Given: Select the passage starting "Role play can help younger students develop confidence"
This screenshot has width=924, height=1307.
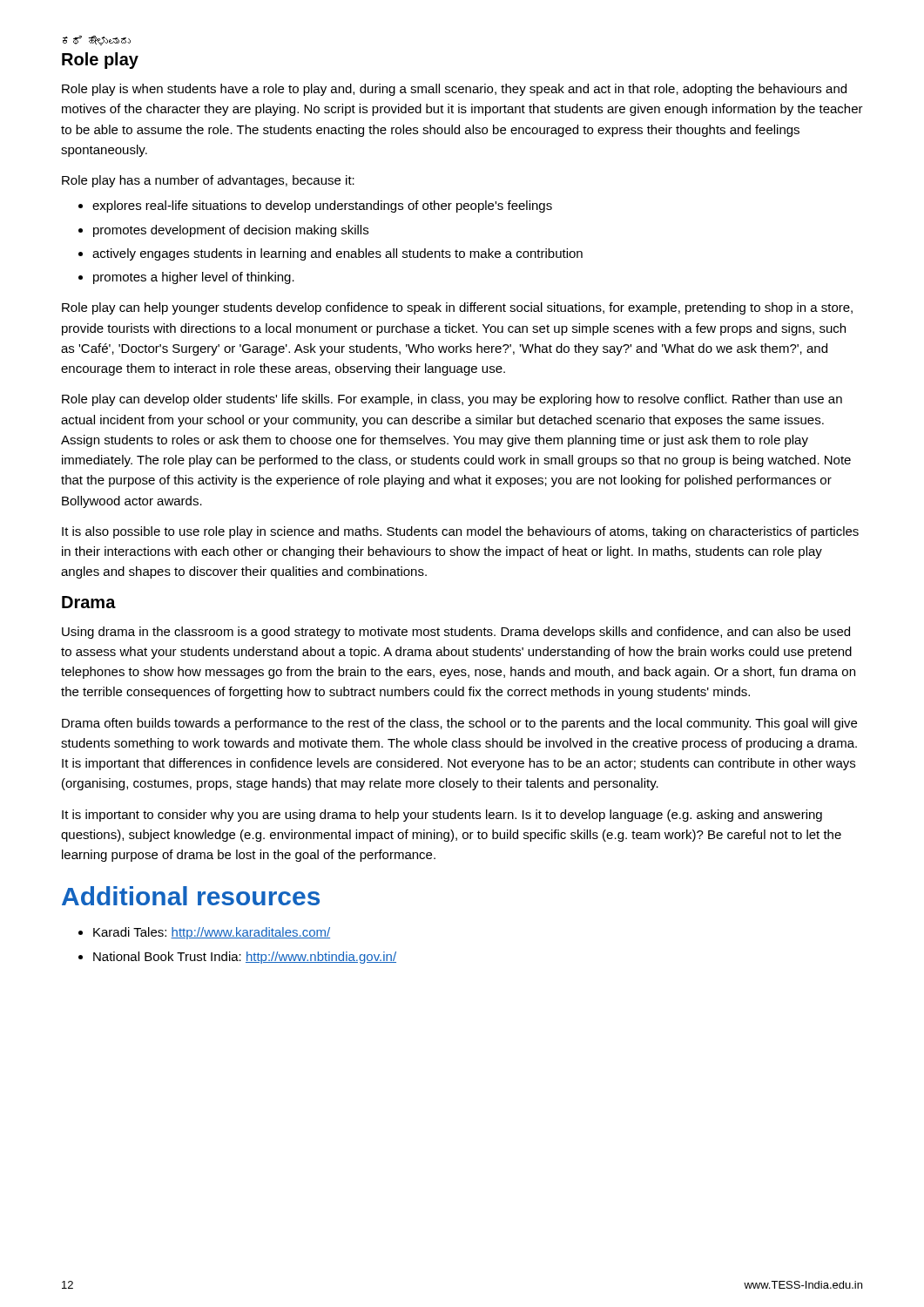Looking at the screenshot, I should tap(457, 338).
